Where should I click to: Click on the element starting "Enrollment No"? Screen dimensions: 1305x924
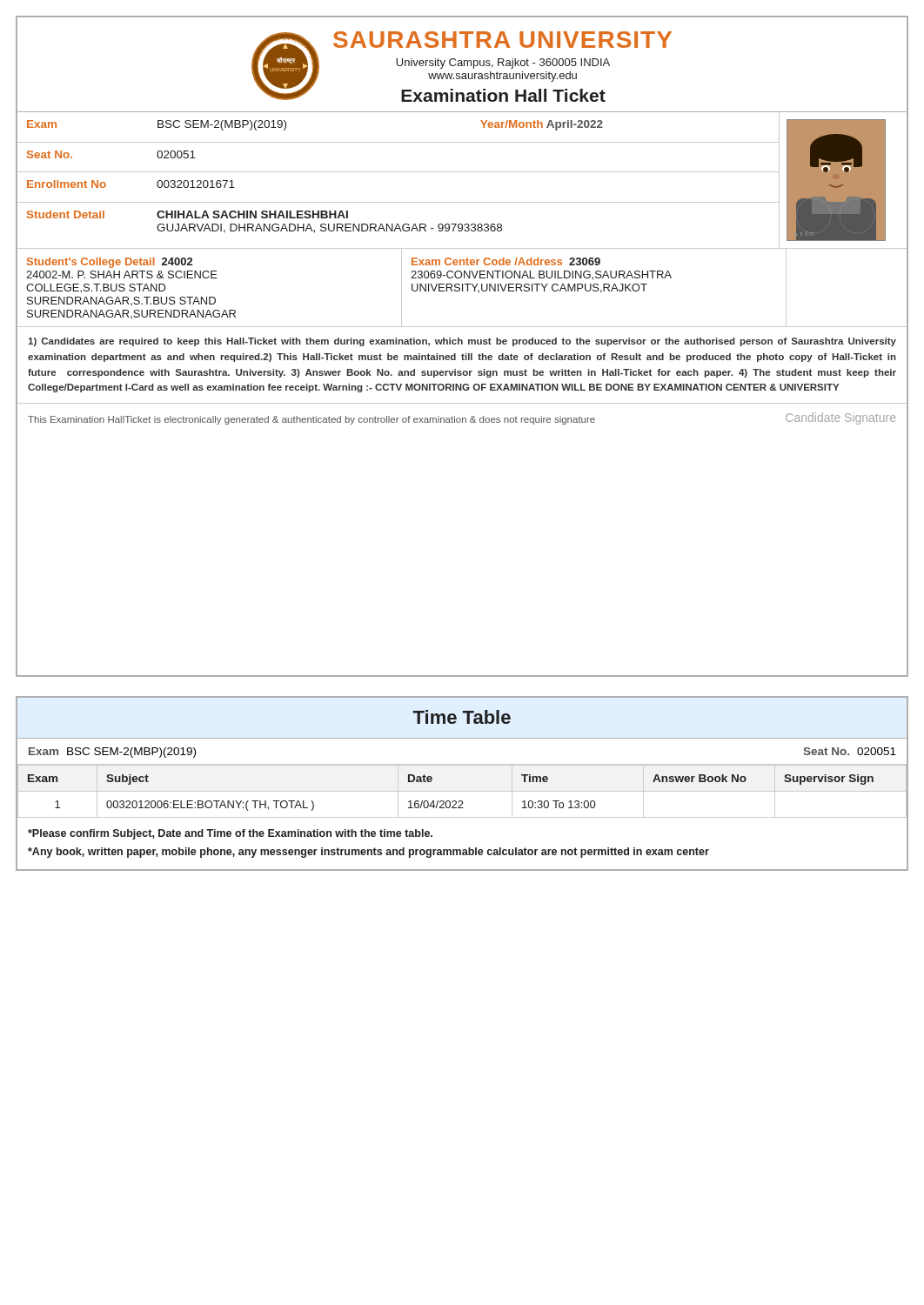click(66, 184)
